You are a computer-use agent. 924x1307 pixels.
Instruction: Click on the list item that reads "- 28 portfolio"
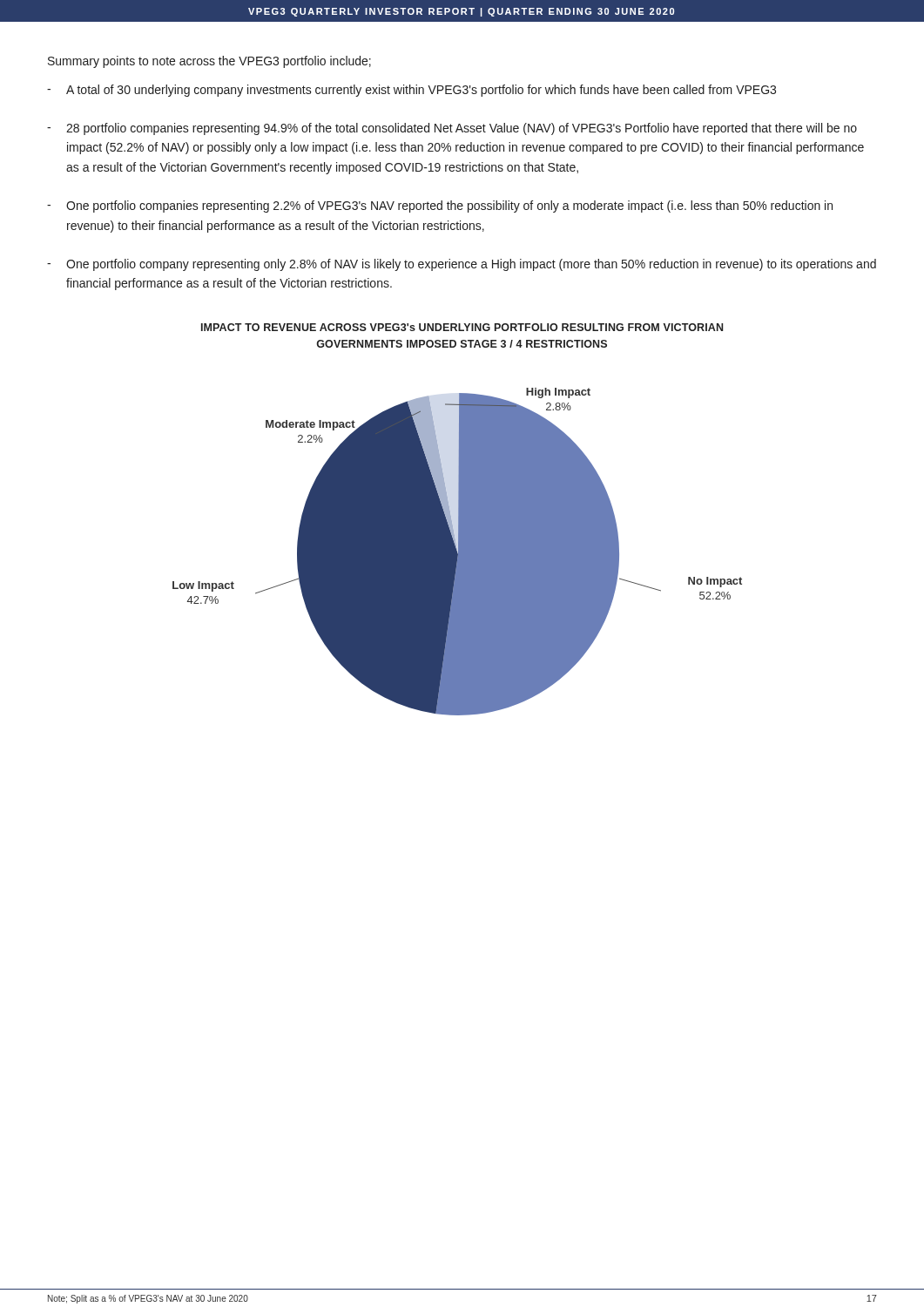(462, 148)
